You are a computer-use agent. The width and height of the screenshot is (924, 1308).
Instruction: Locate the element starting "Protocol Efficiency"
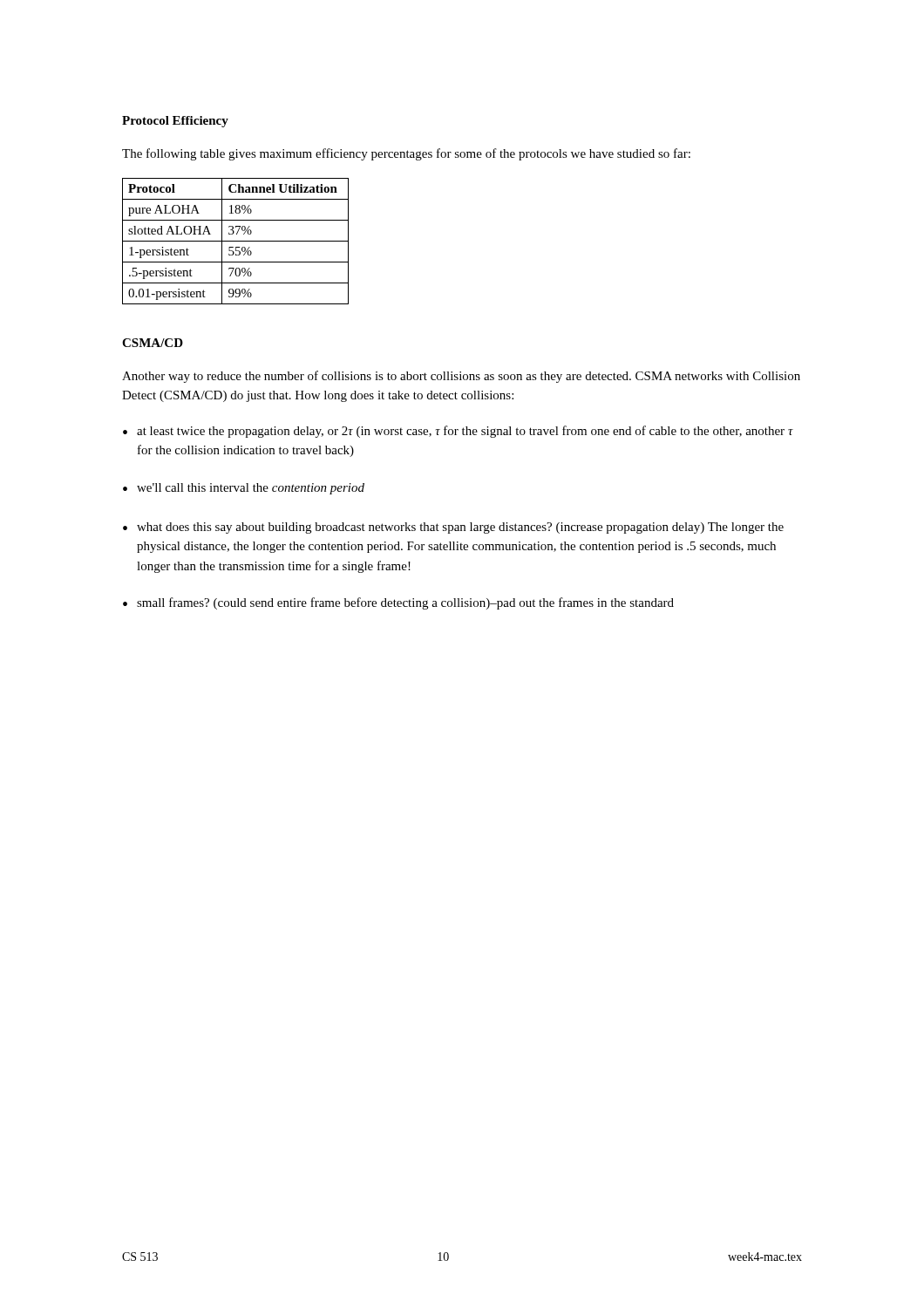pyautogui.click(x=175, y=120)
